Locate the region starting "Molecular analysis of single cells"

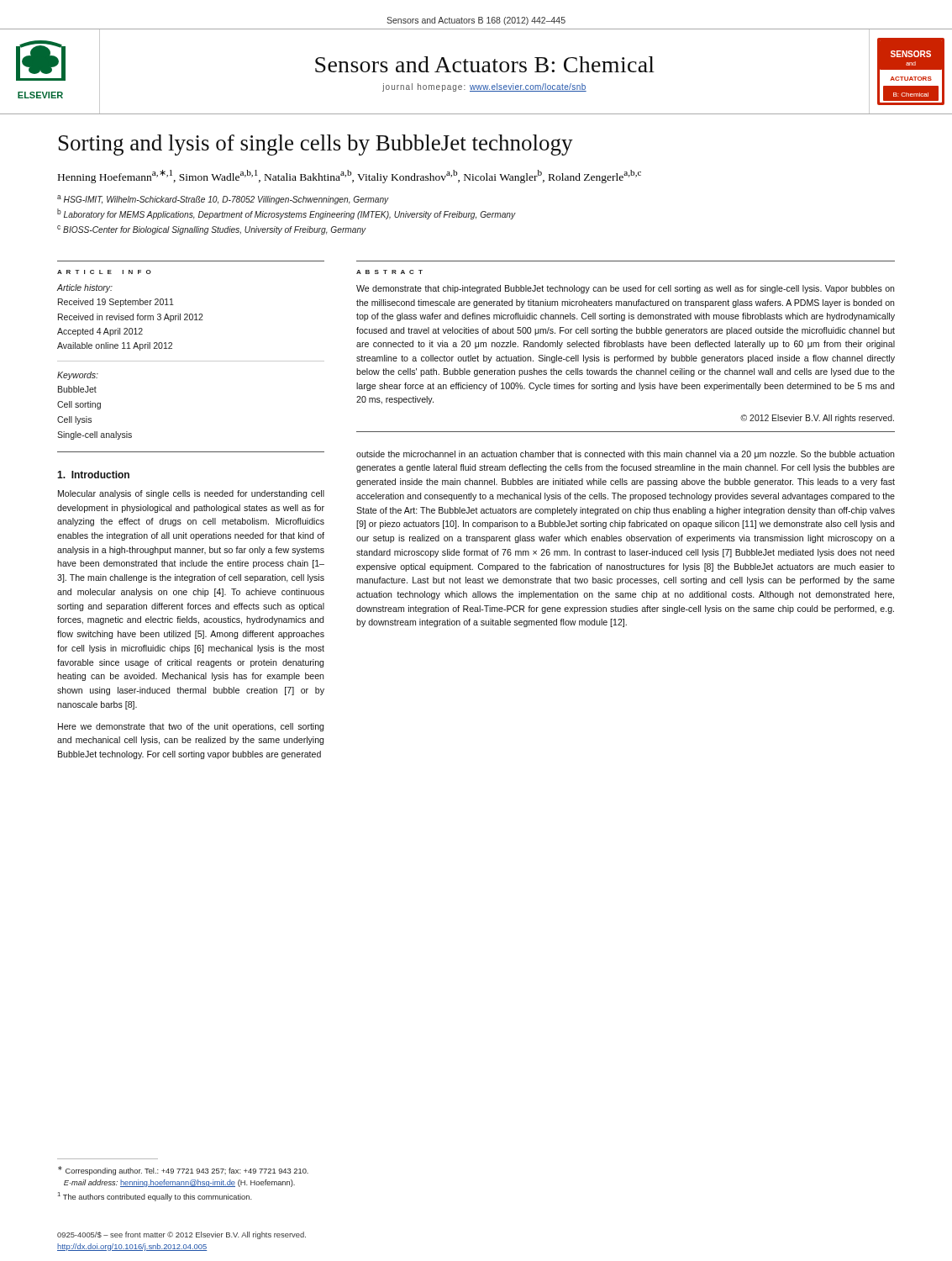[191, 599]
